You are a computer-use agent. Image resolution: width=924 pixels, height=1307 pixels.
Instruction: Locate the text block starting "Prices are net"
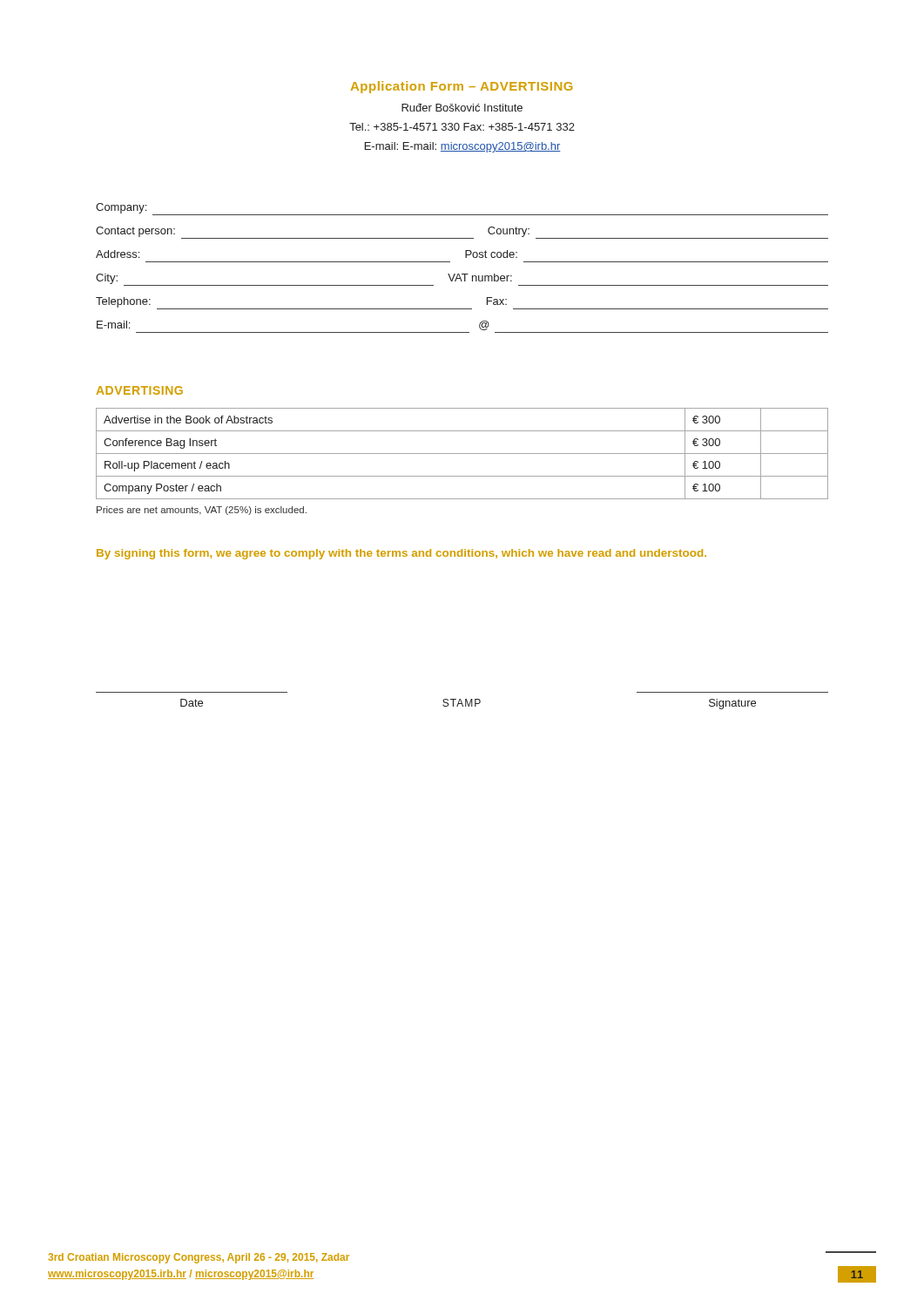(x=202, y=510)
